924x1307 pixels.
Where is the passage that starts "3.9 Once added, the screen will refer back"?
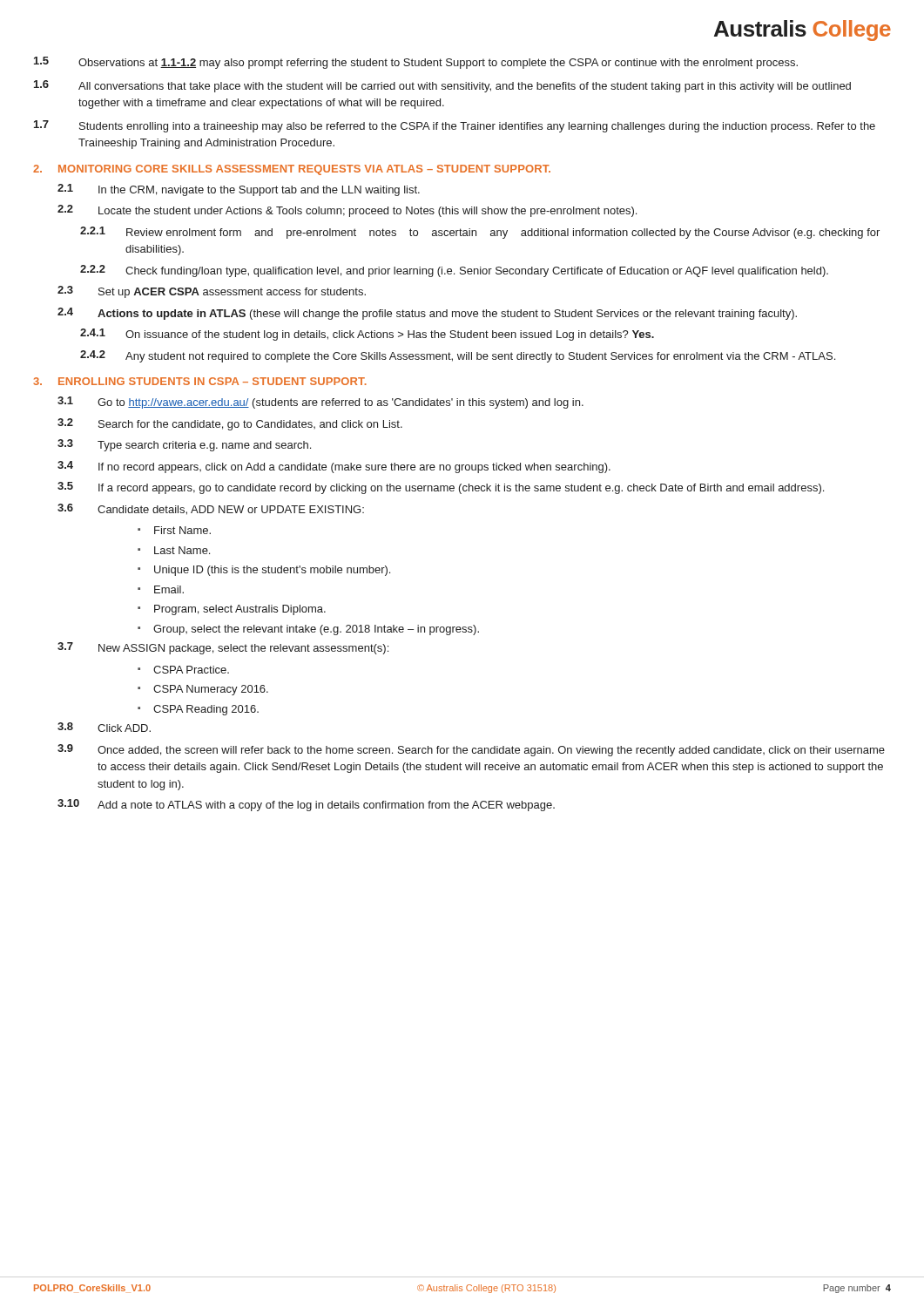[x=474, y=767]
